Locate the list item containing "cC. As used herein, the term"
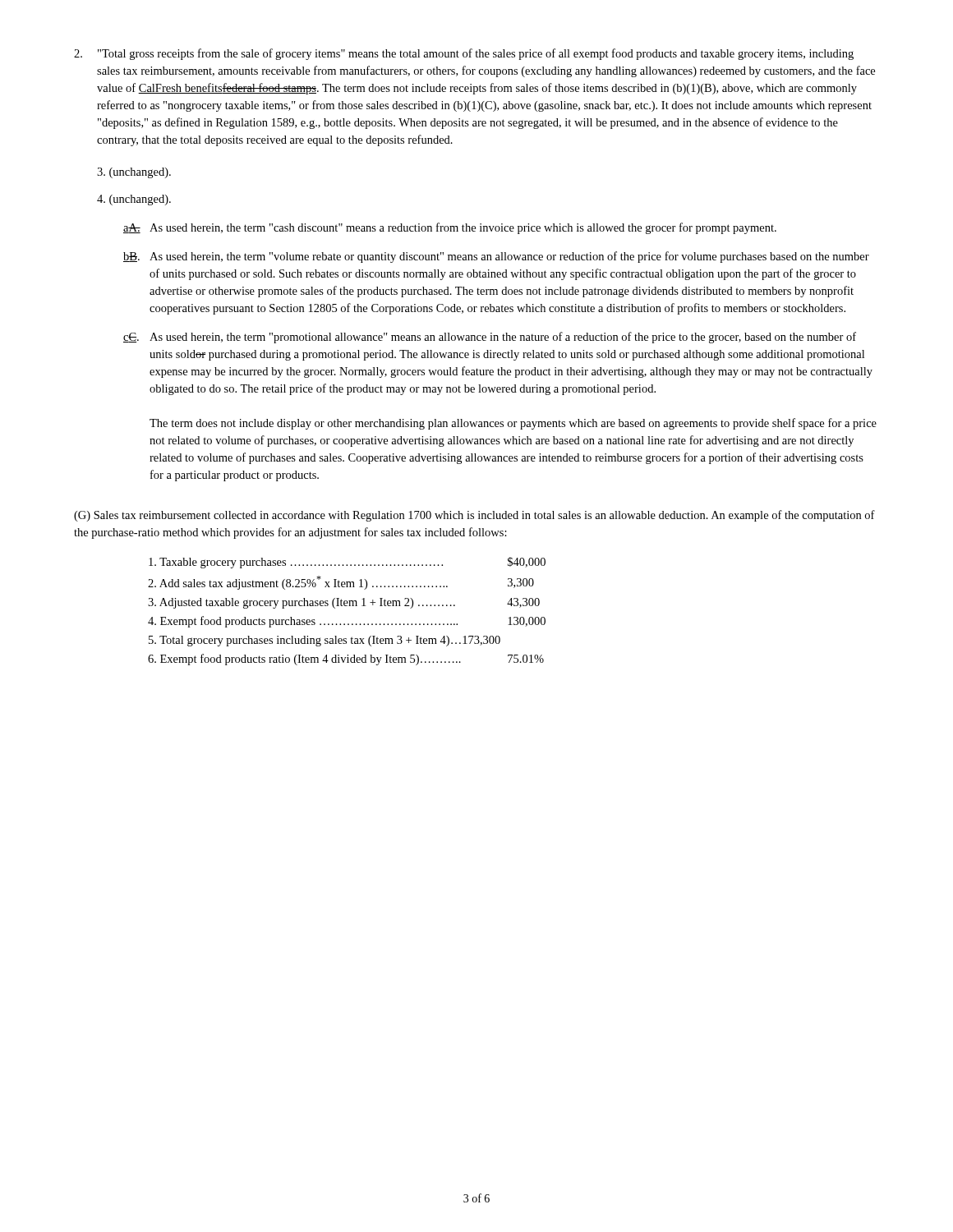This screenshot has height=1232, width=953. coord(490,338)
